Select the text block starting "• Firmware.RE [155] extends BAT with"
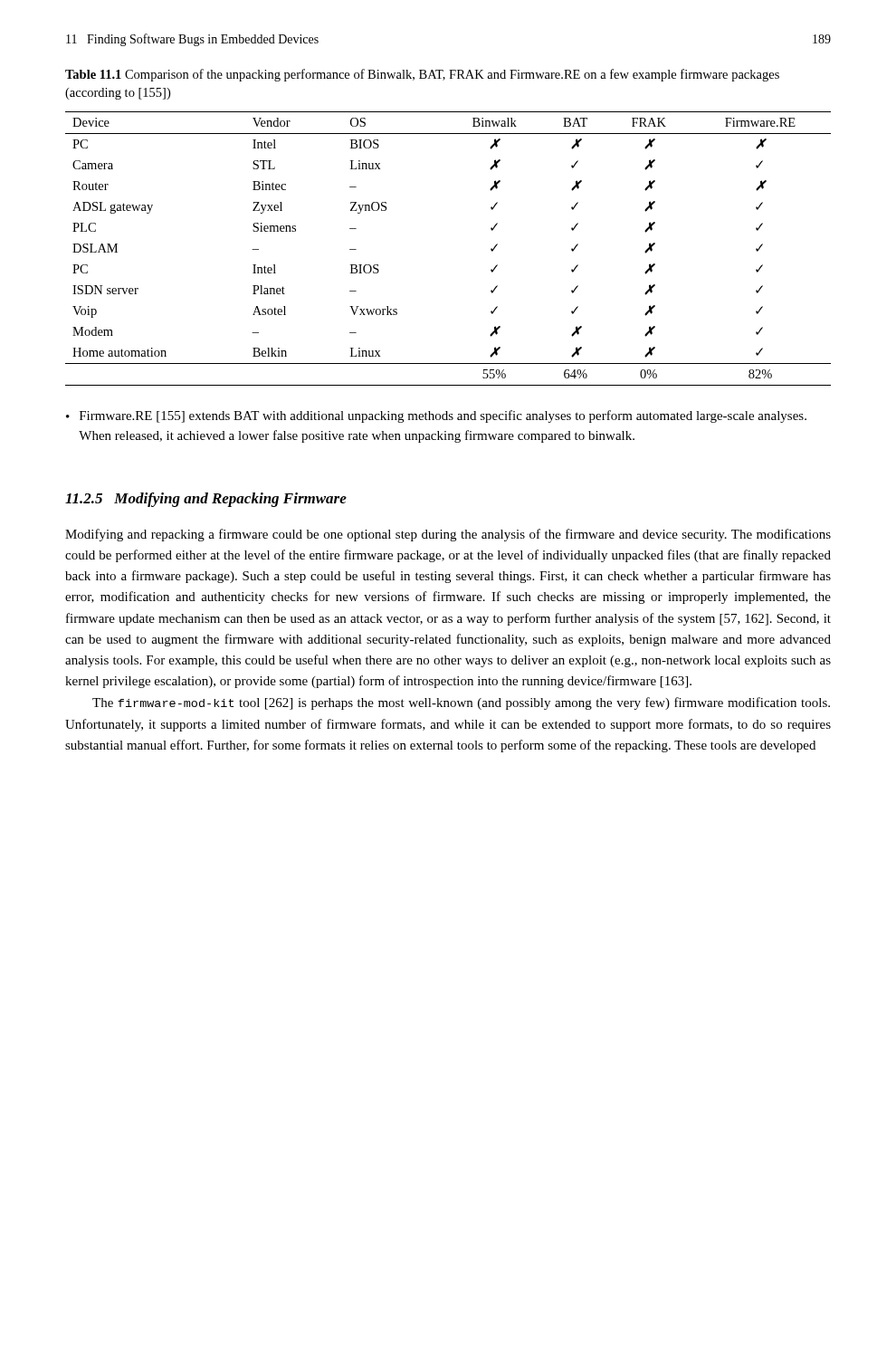 (448, 426)
